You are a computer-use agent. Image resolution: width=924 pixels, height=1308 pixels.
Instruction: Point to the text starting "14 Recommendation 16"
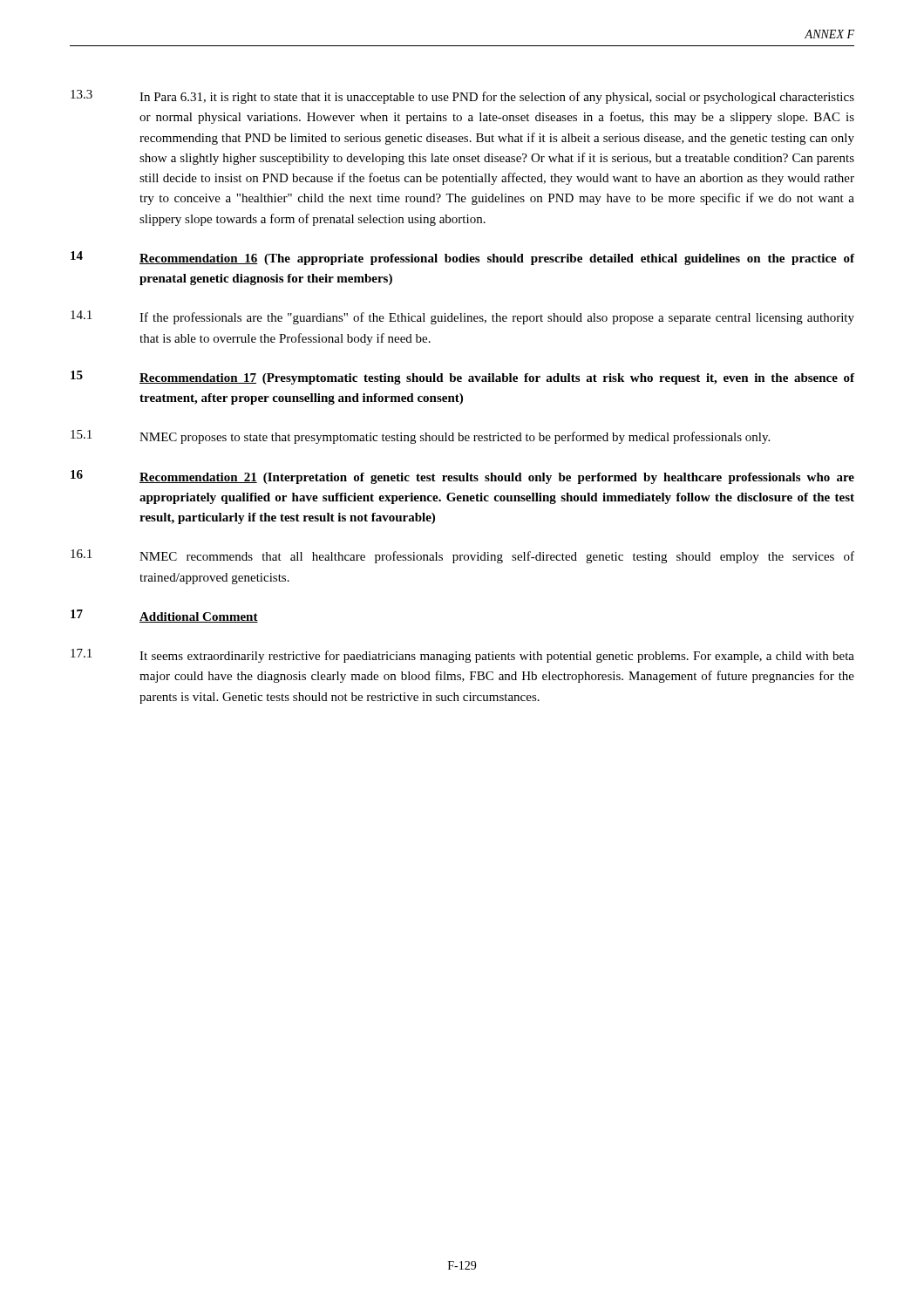pos(462,269)
